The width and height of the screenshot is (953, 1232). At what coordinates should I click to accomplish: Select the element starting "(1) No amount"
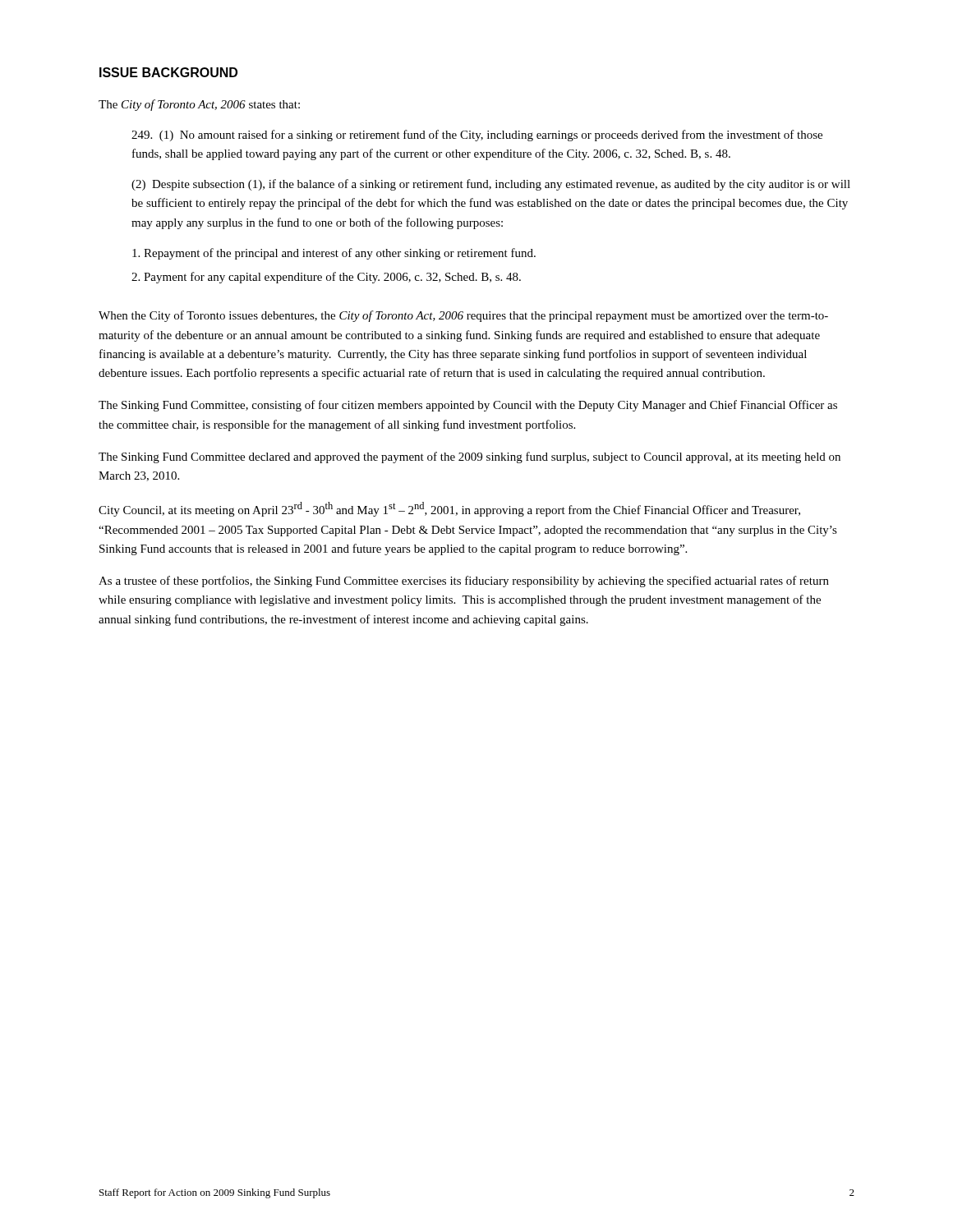pyautogui.click(x=477, y=144)
